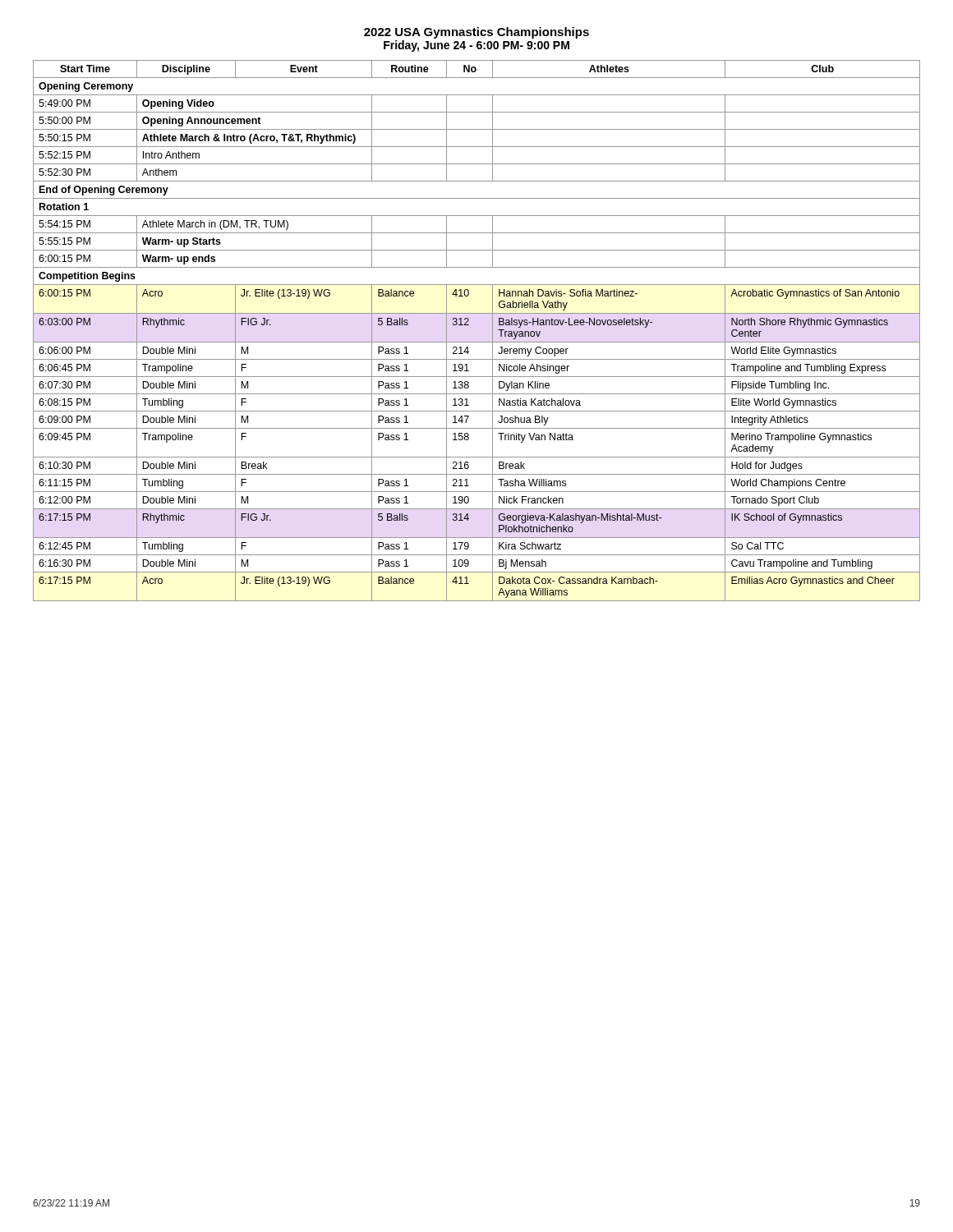
Task: Find the text block starting "2022 USA Gymnastics"
Action: point(476,38)
